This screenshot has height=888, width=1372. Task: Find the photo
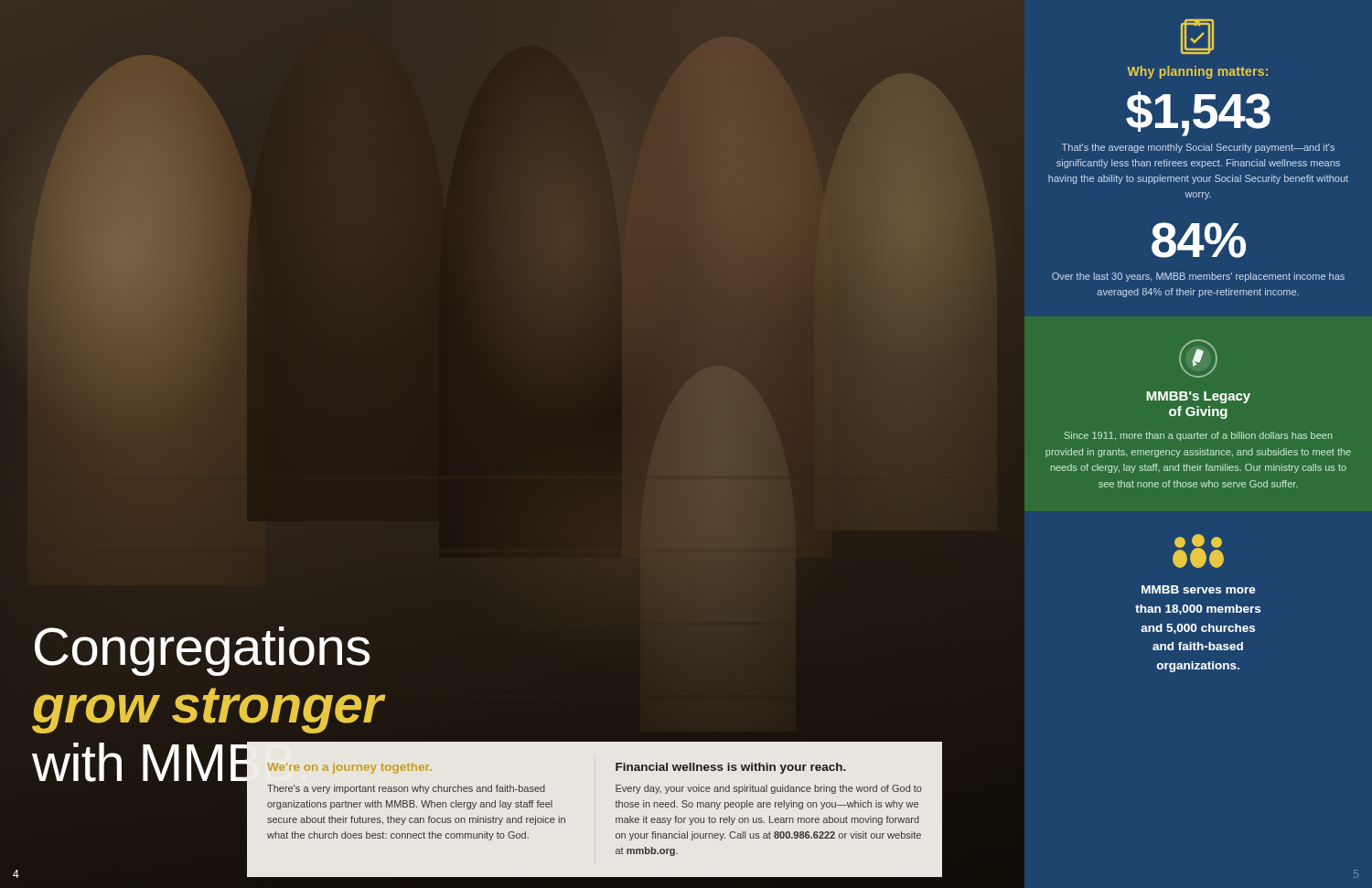tap(512, 444)
